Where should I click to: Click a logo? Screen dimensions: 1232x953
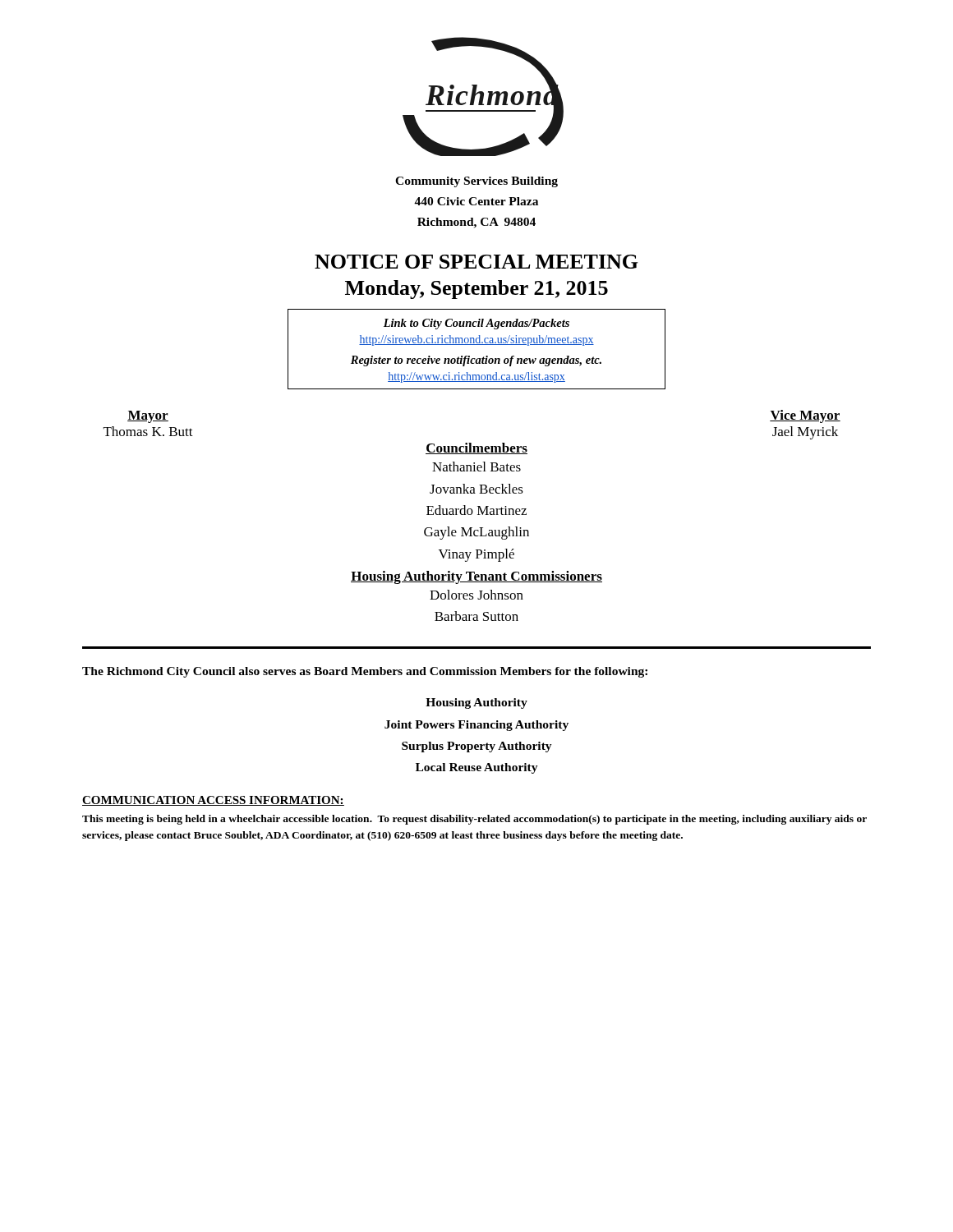476,94
